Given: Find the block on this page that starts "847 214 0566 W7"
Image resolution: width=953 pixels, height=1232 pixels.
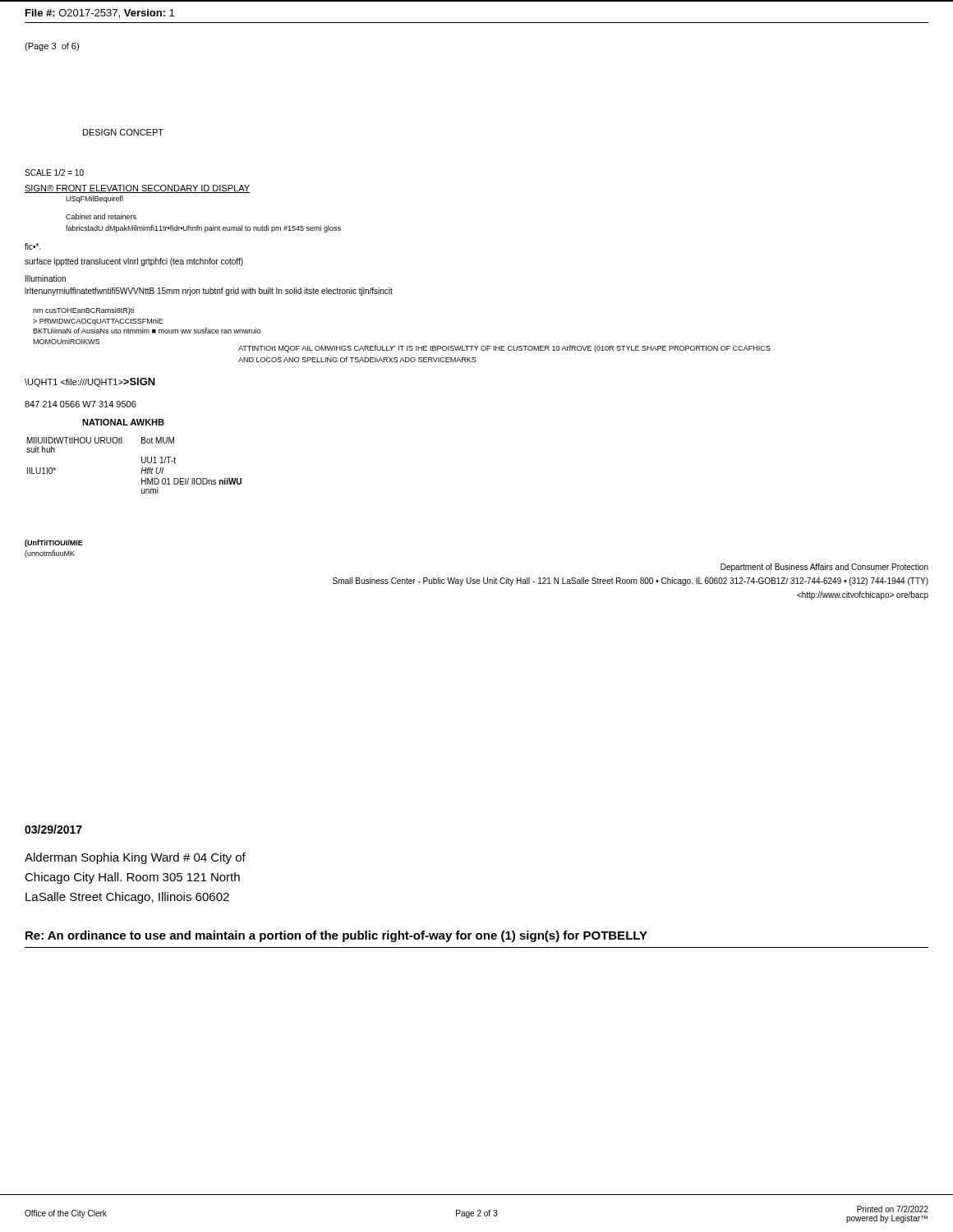Looking at the screenshot, I should click(x=80, y=404).
